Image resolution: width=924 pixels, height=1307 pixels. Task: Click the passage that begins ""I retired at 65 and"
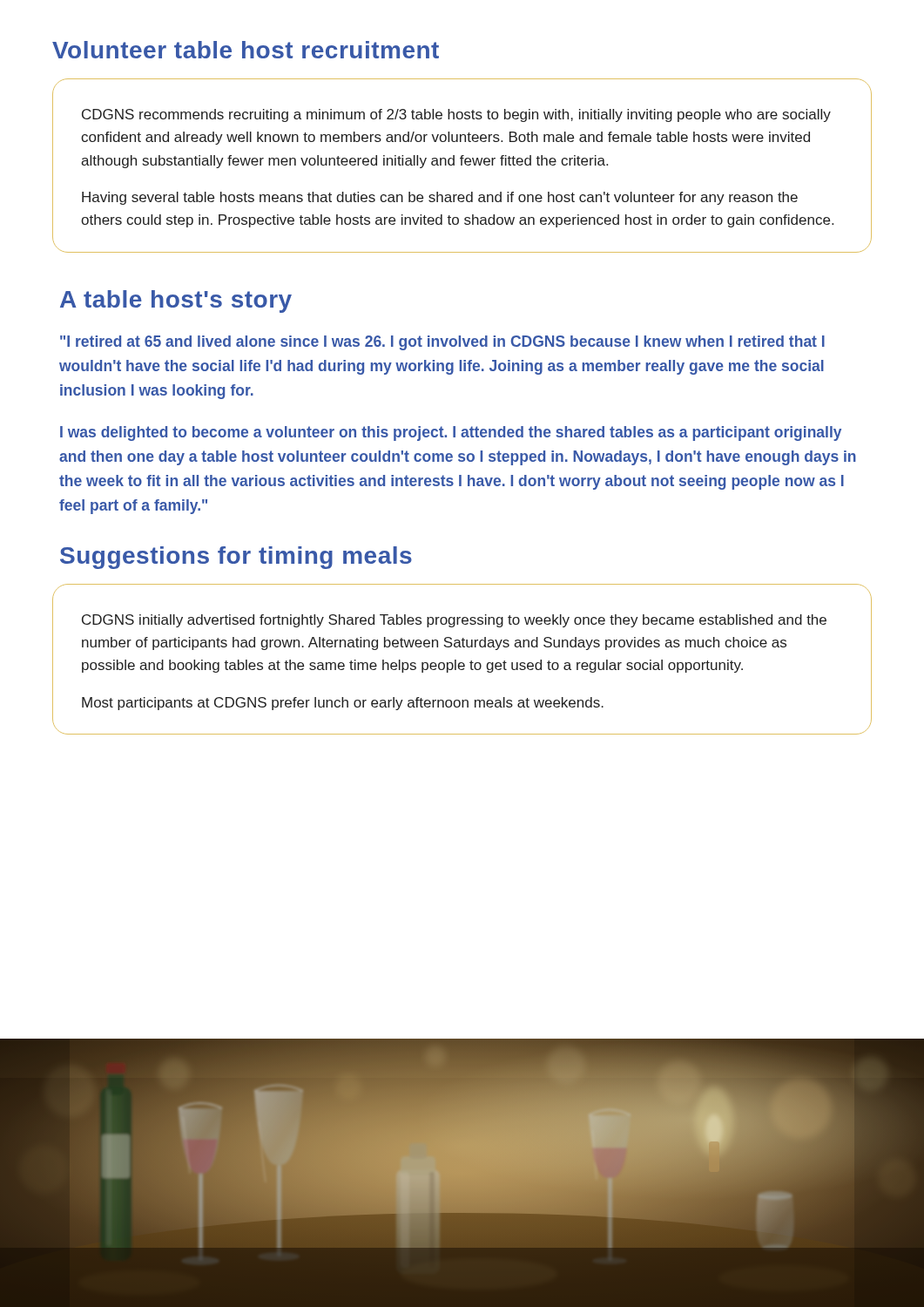pos(462,423)
